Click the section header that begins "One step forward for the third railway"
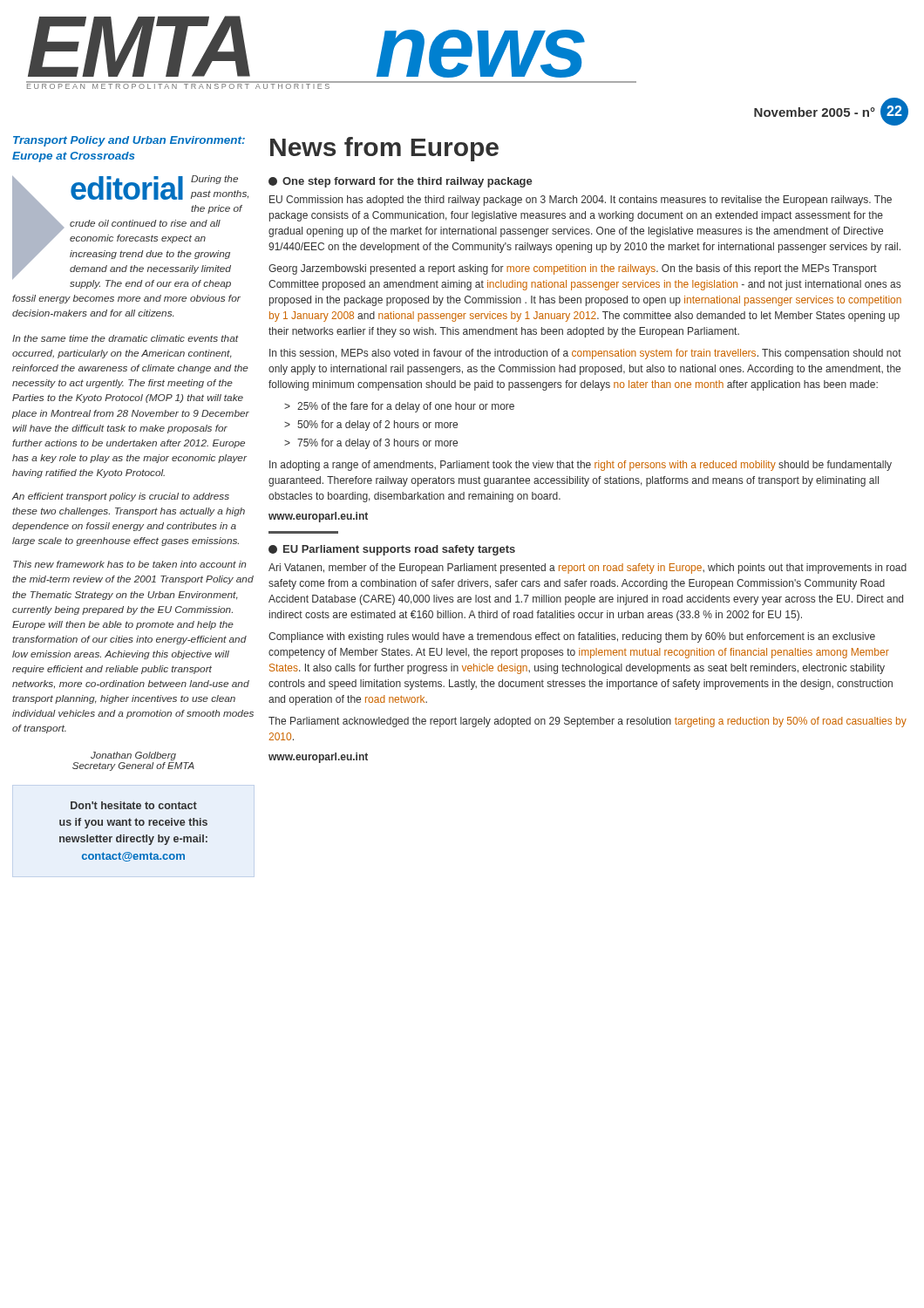Image resolution: width=924 pixels, height=1308 pixels. tap(400, 181)
